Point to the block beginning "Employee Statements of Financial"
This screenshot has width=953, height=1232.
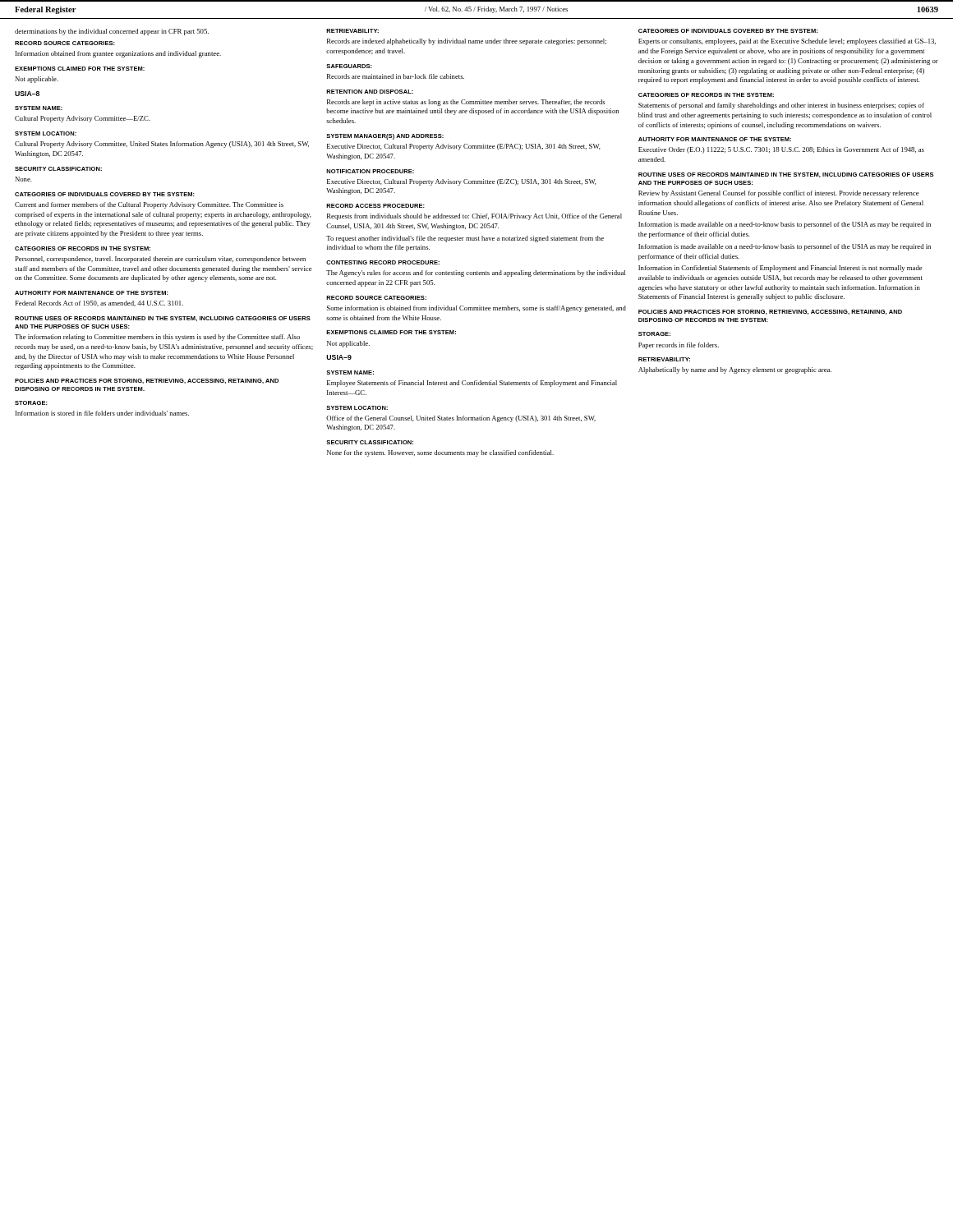point(476,388)
